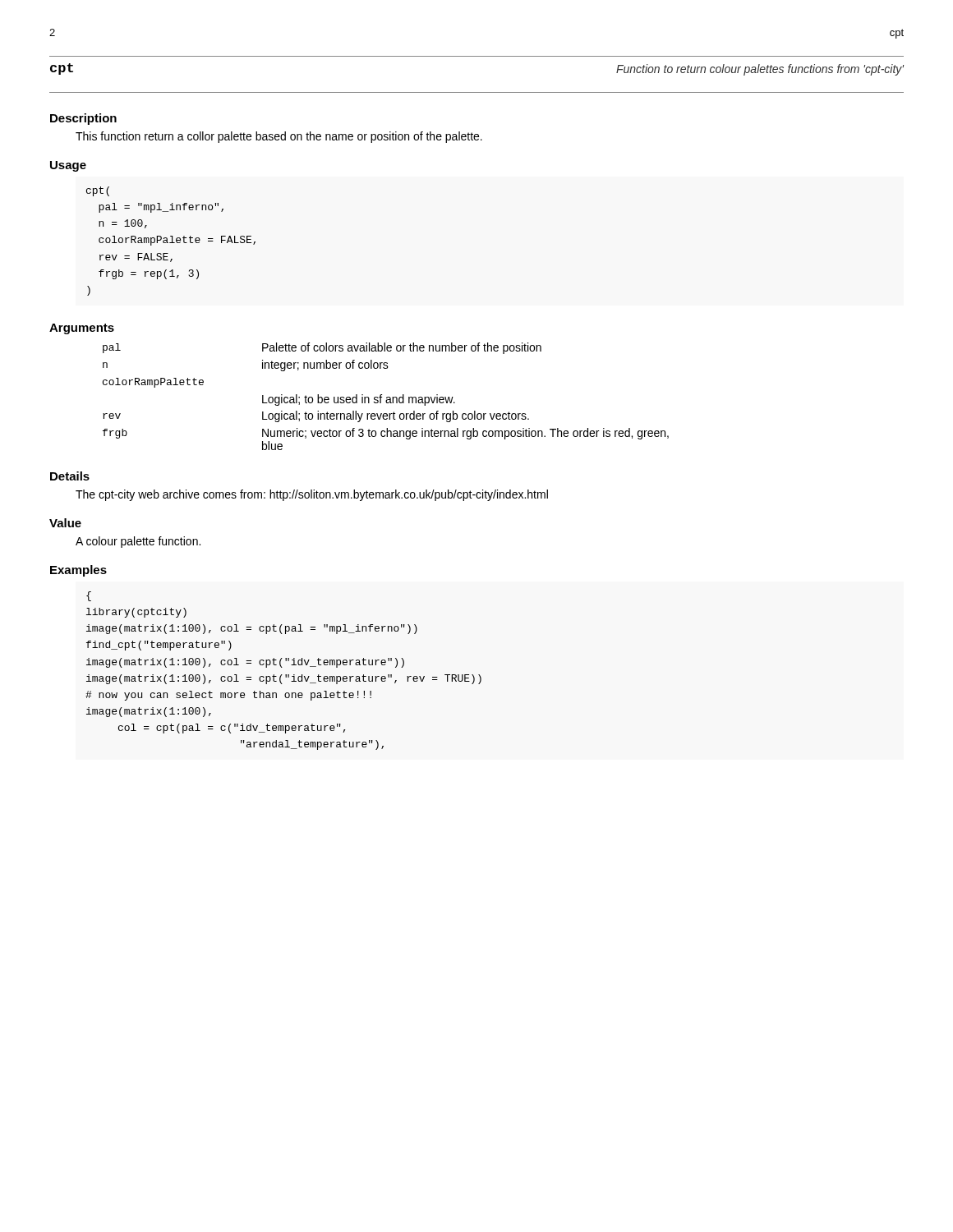953x1232 pixels.
Task: Find the block starting "A colour palette function."
Action: click(x=139, y=541)
